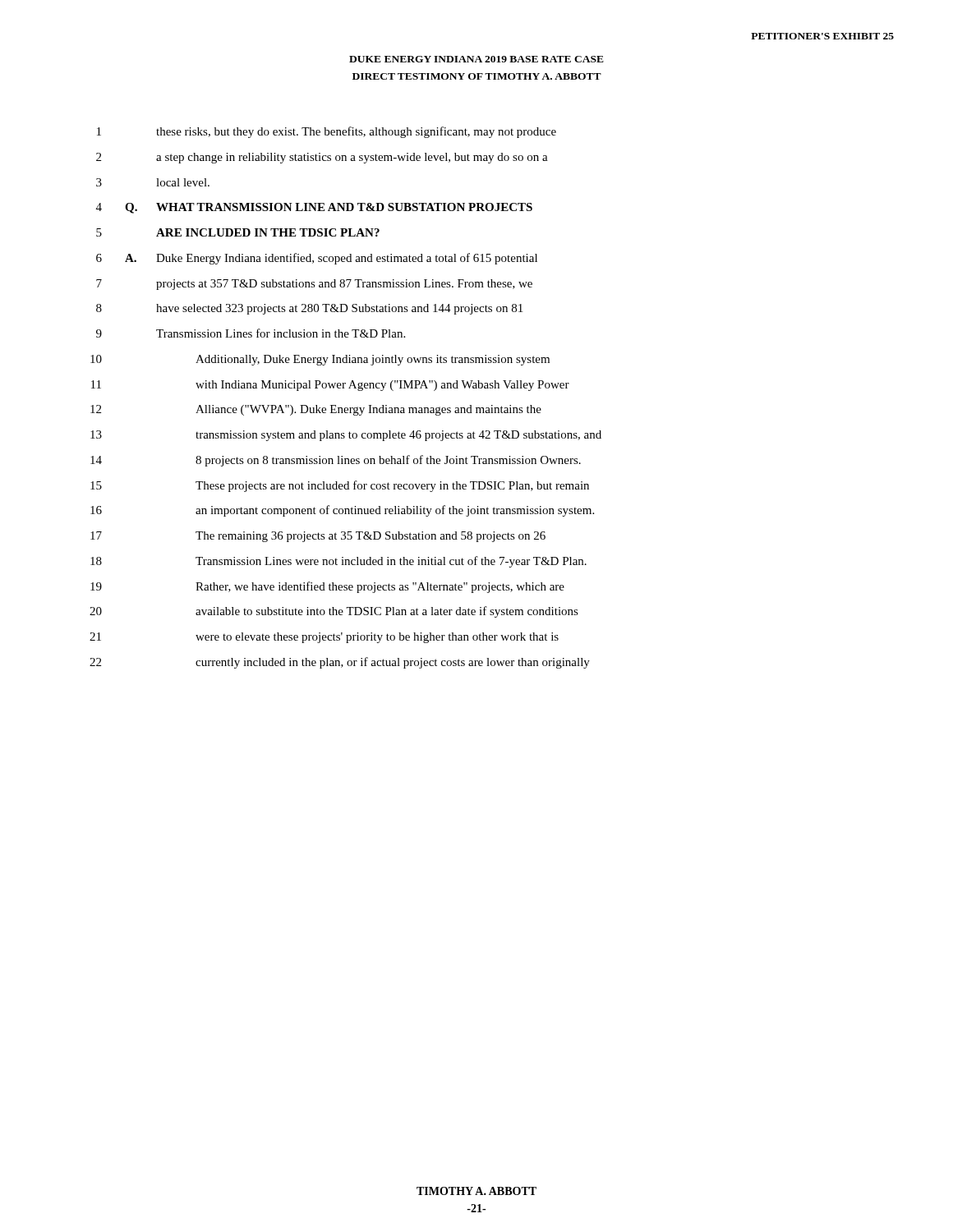This screenshot has height=1232, width=953.
Task: Locate the region starting "19 Rather, we have identified"
Action: coord(476,586)
